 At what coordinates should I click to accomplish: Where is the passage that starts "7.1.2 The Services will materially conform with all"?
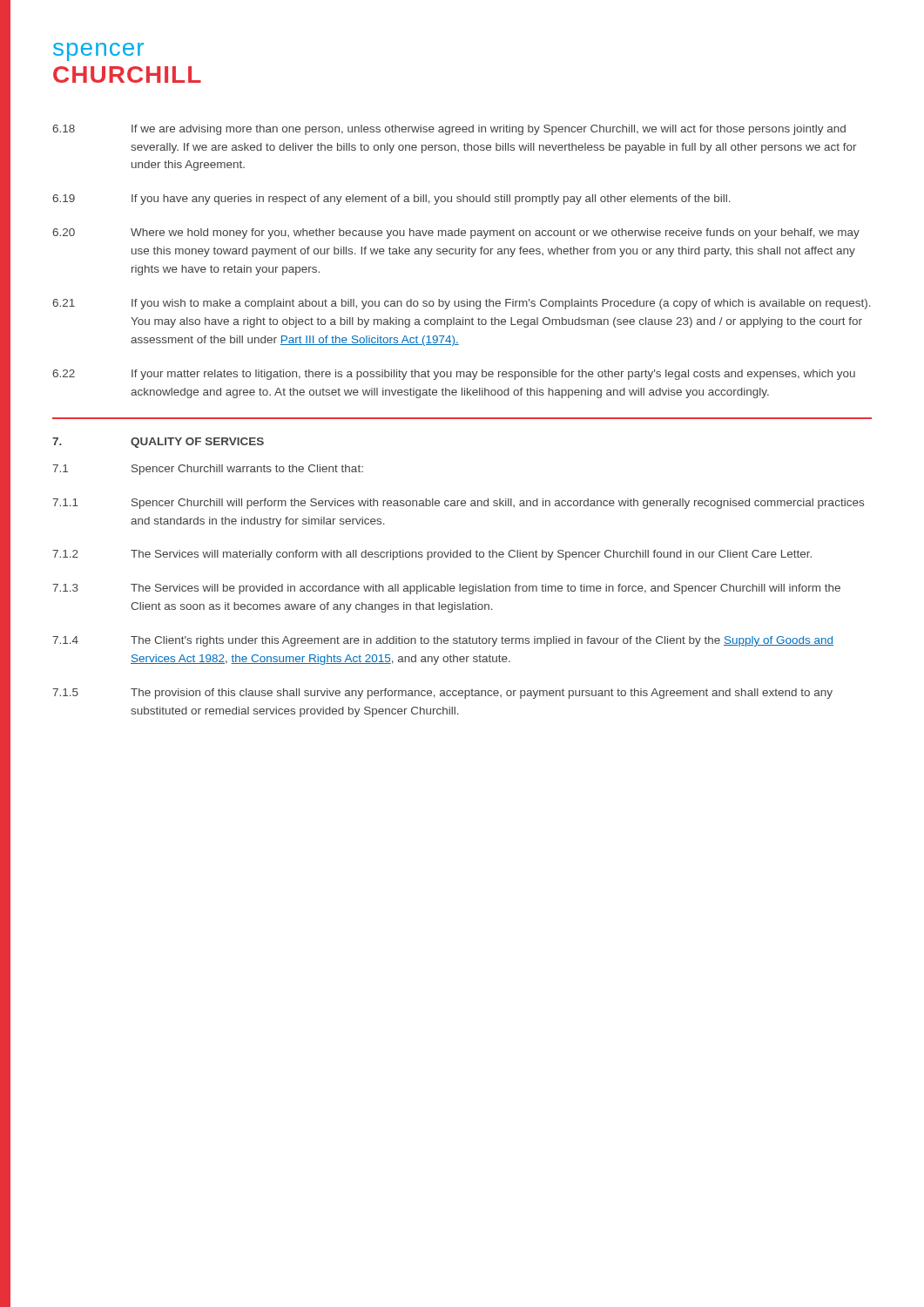click(462, 555)
